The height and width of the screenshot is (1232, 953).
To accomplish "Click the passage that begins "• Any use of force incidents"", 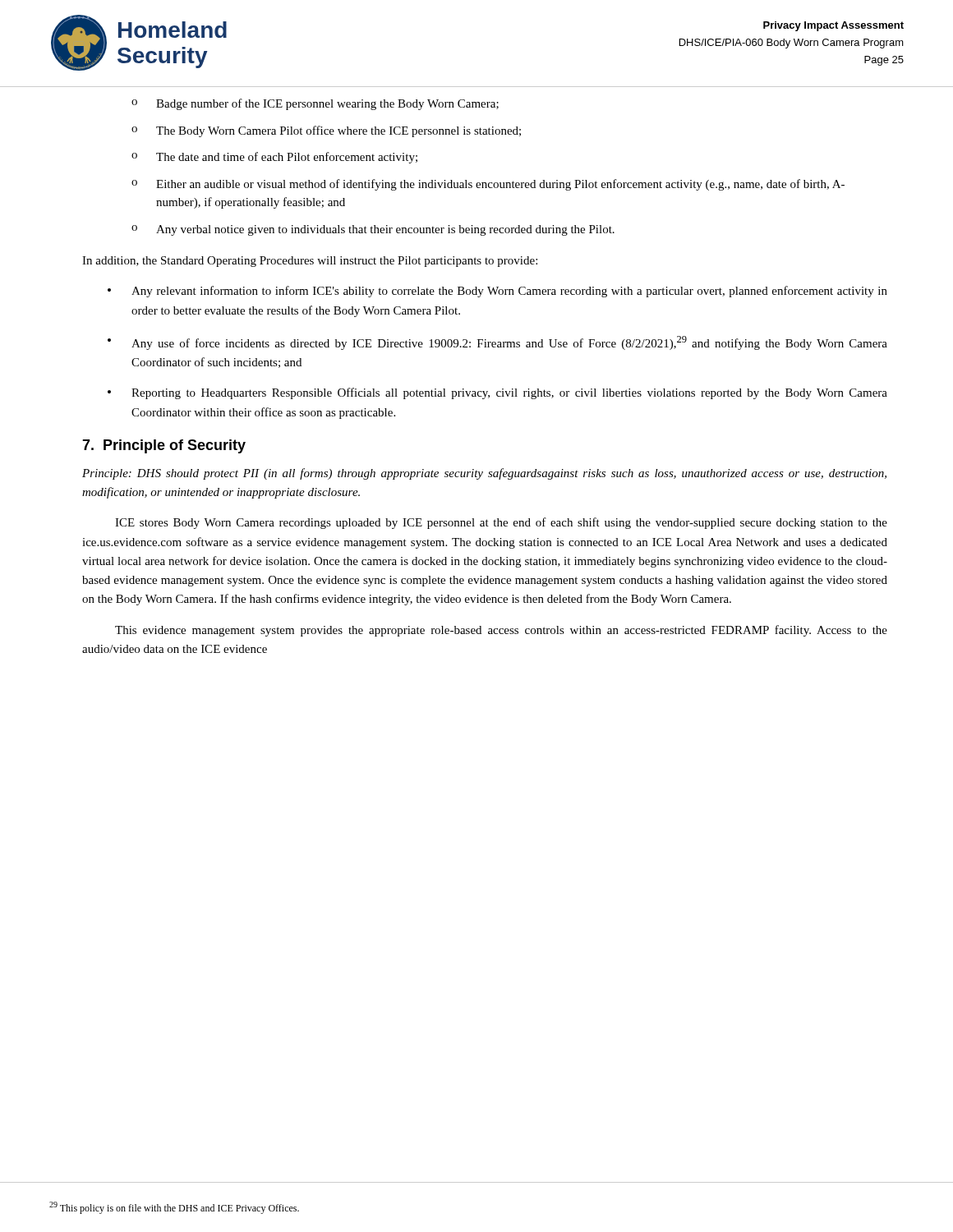I will click(x=497, y=352).
